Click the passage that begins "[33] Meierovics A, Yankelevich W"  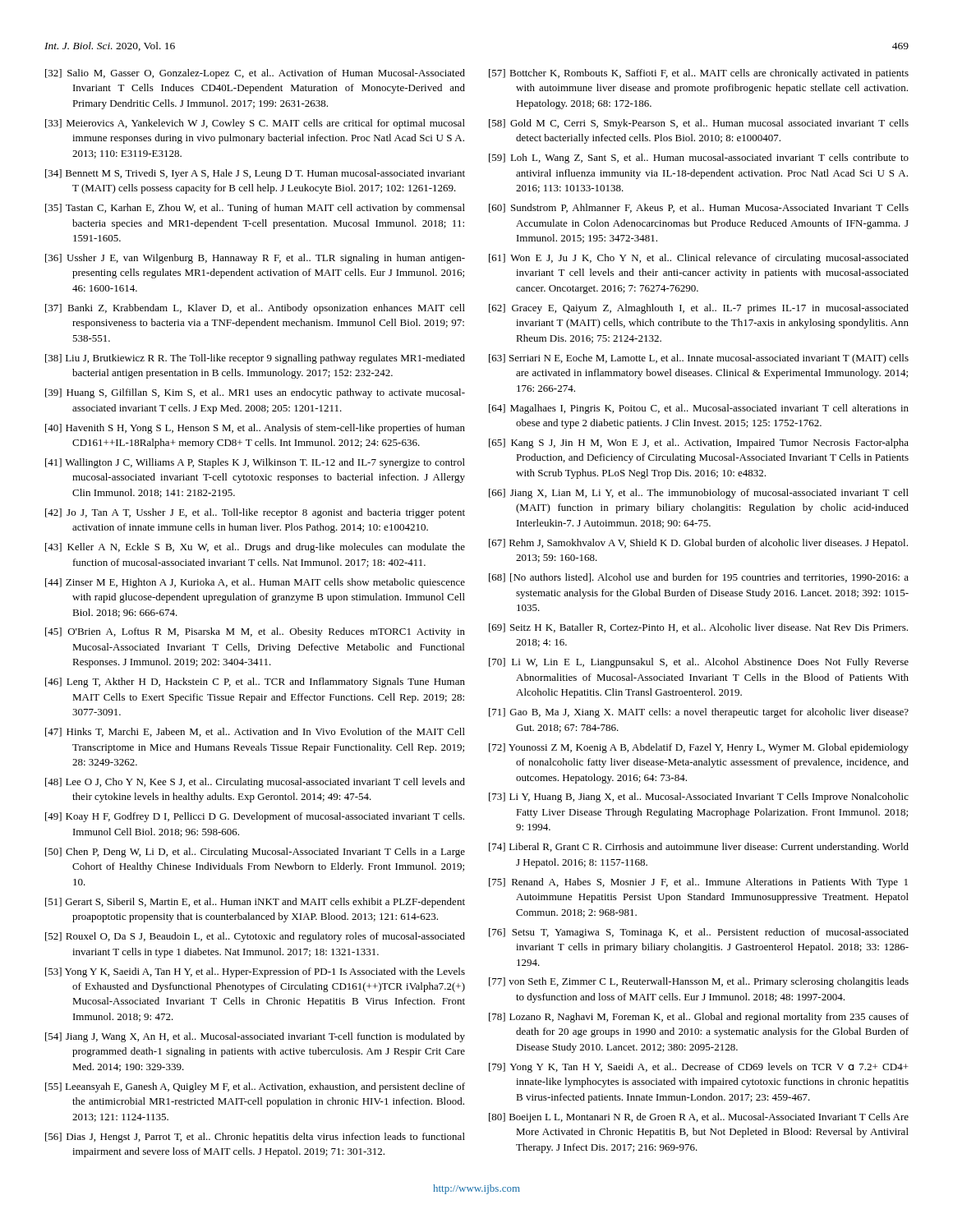click(255, 138)
